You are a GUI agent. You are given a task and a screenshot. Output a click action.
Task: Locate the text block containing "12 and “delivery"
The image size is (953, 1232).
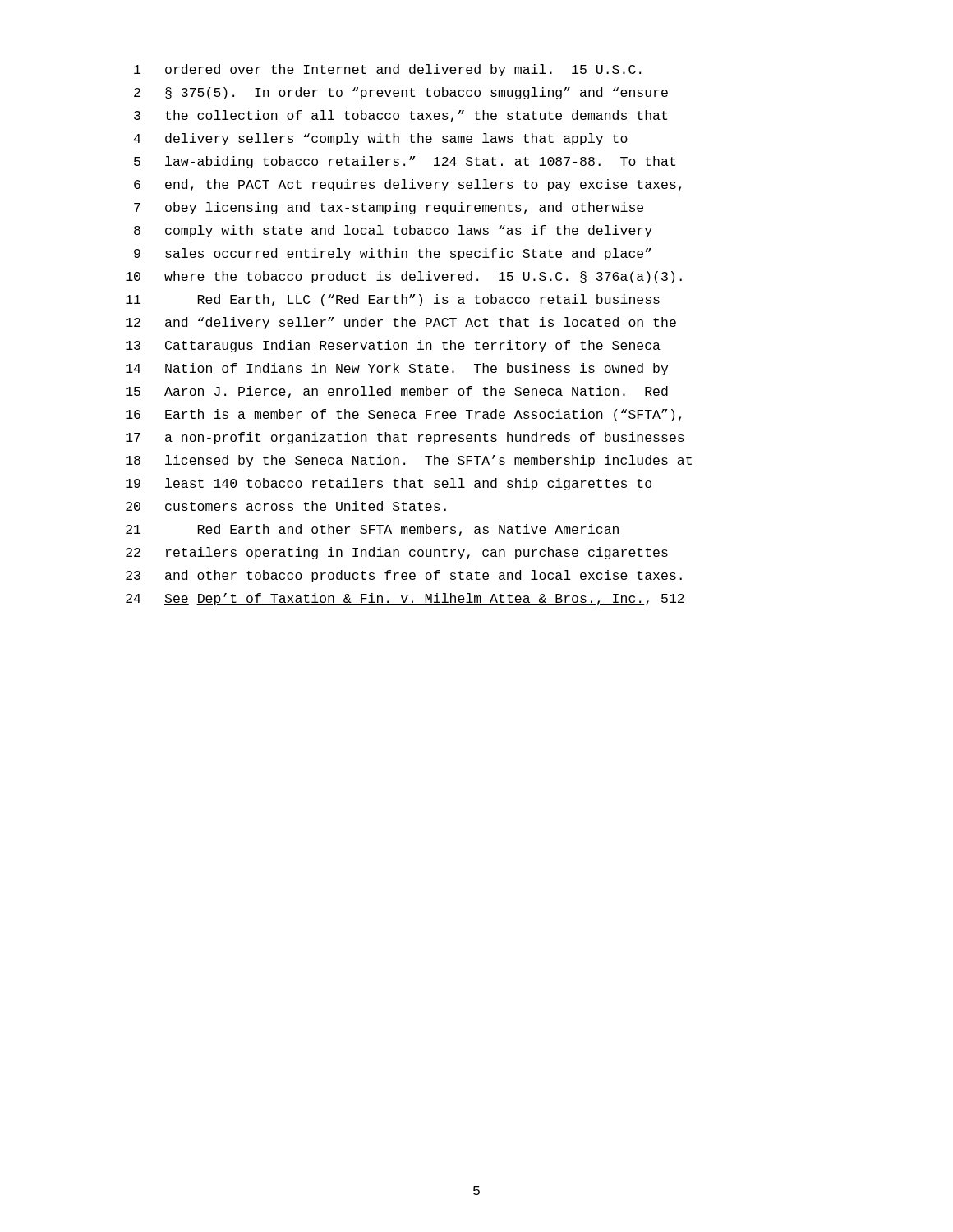click(x=493, y=324)
